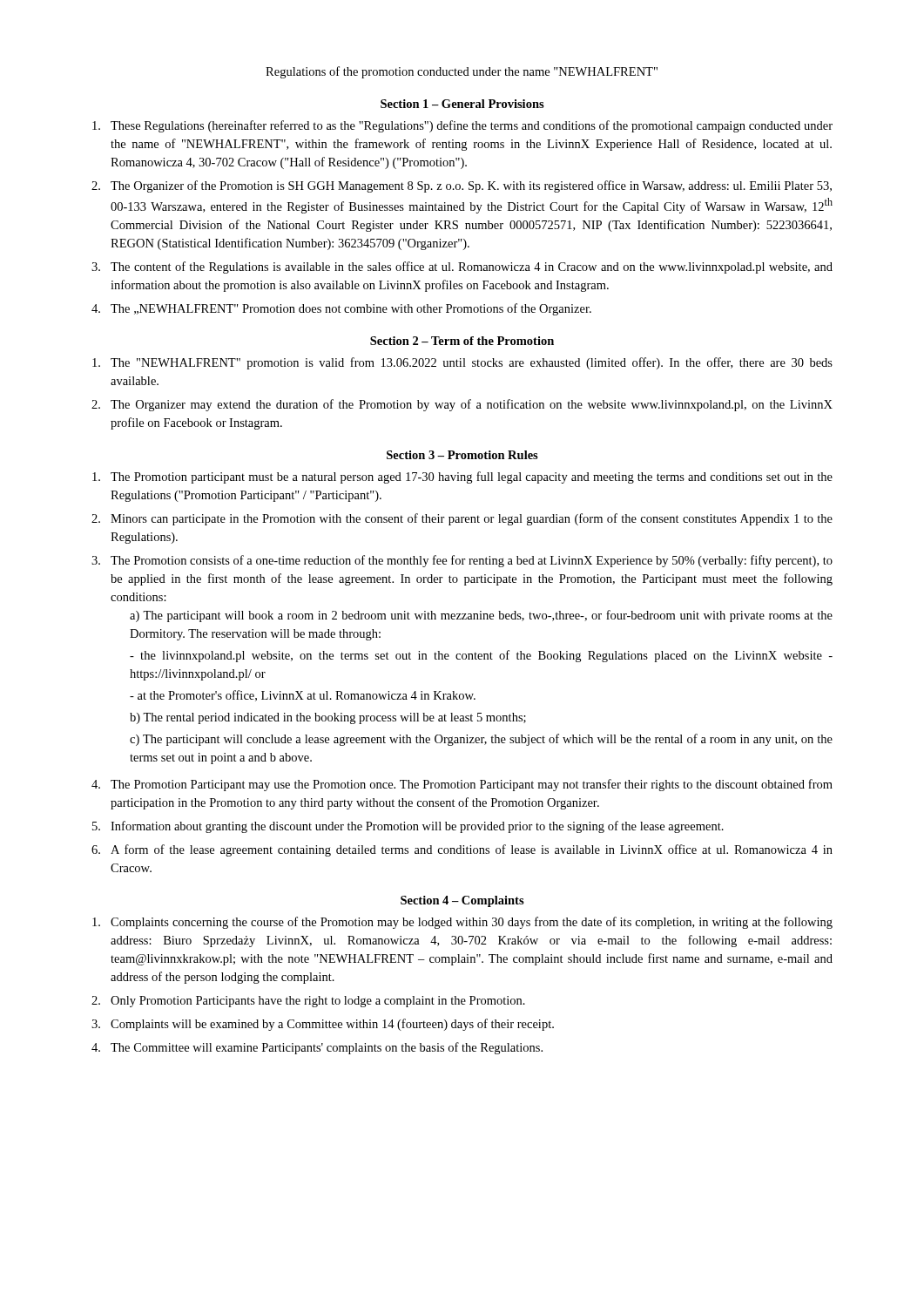This screenshot has height=1307, width=924.
Task: Click the passage that begins "4. The Promotion"
Action: tap(462, 794)
